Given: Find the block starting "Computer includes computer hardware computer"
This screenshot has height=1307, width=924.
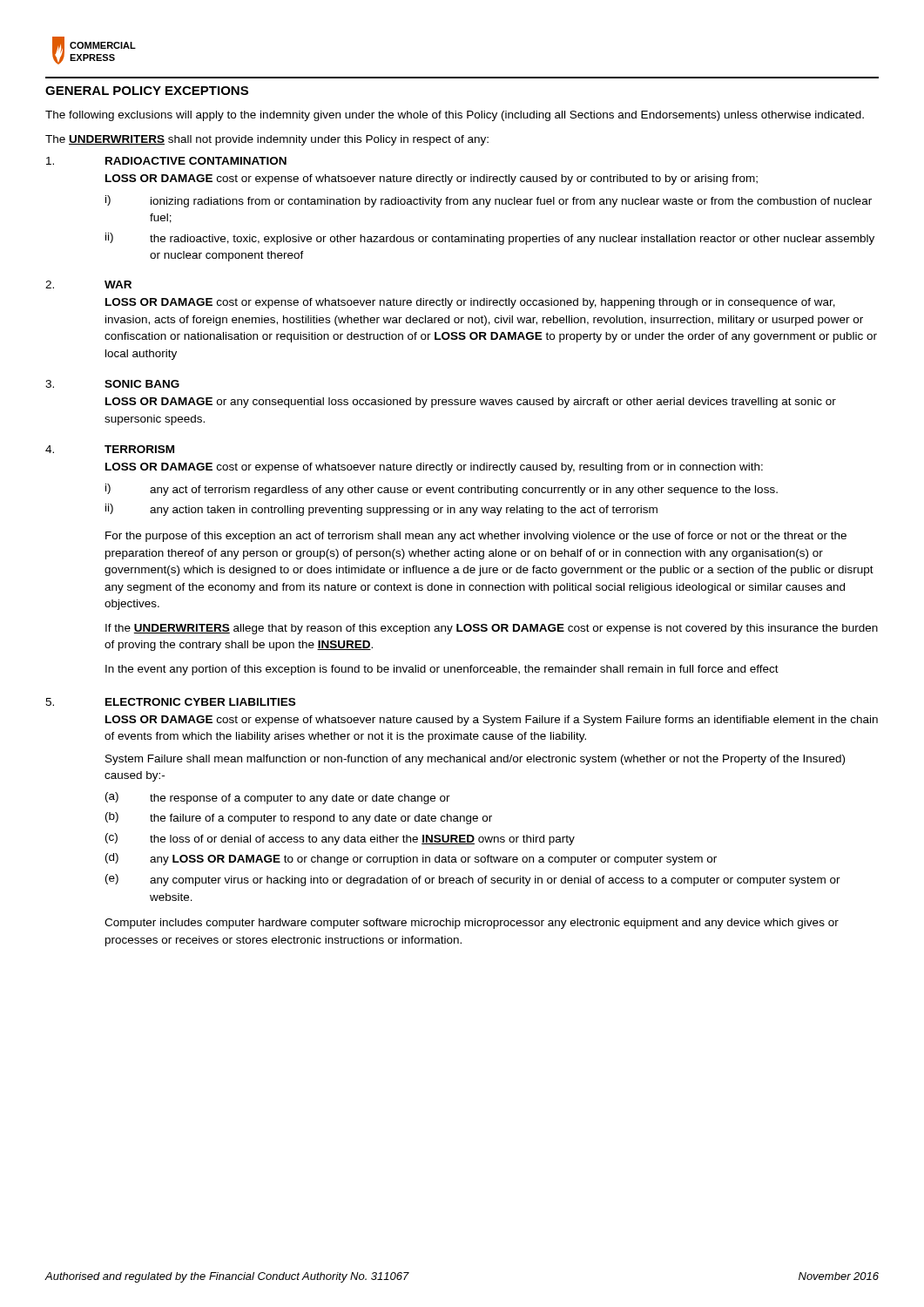Looking at the screenshot, I should coord(471,931).
